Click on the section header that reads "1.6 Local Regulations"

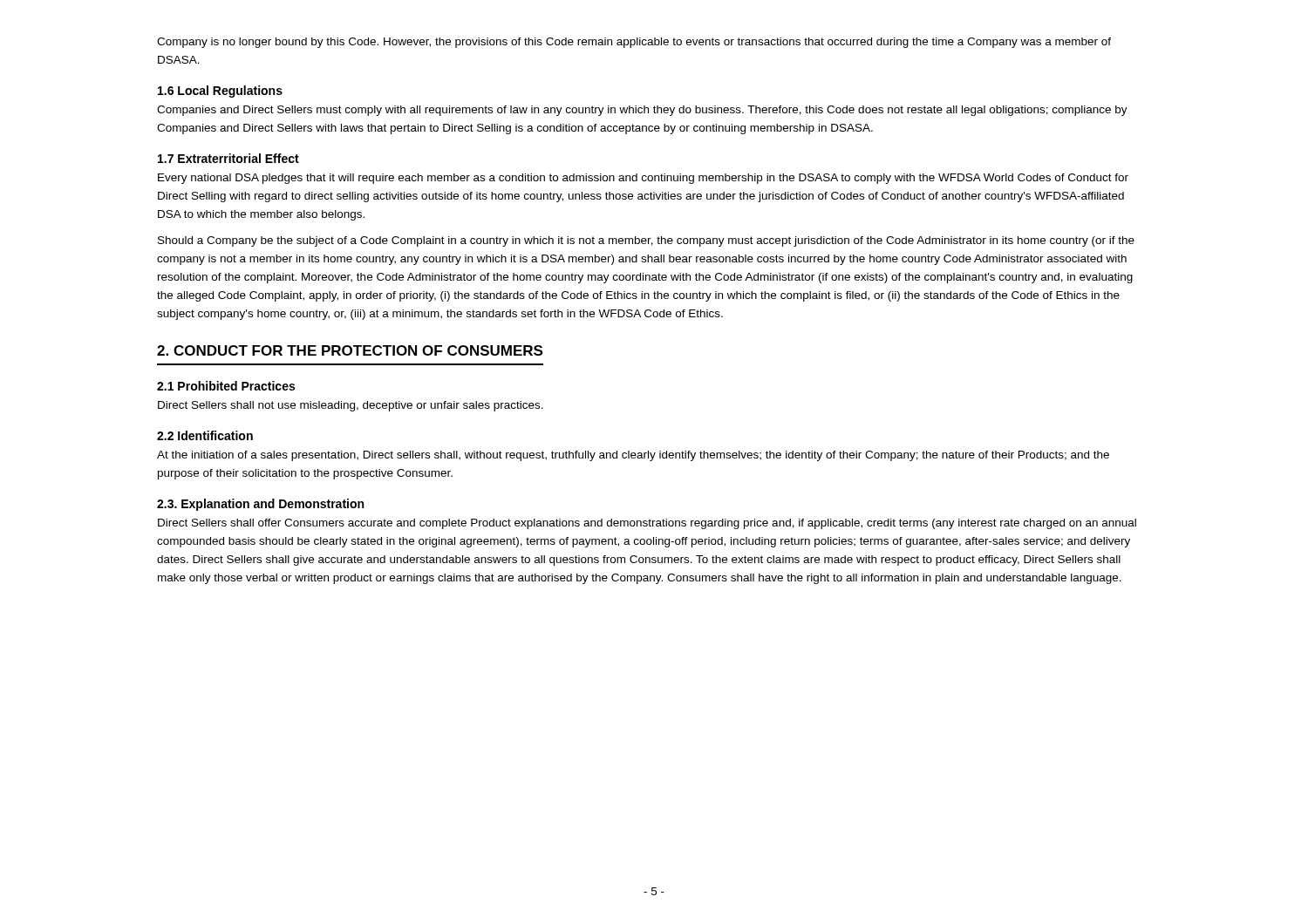coord(220,92)
